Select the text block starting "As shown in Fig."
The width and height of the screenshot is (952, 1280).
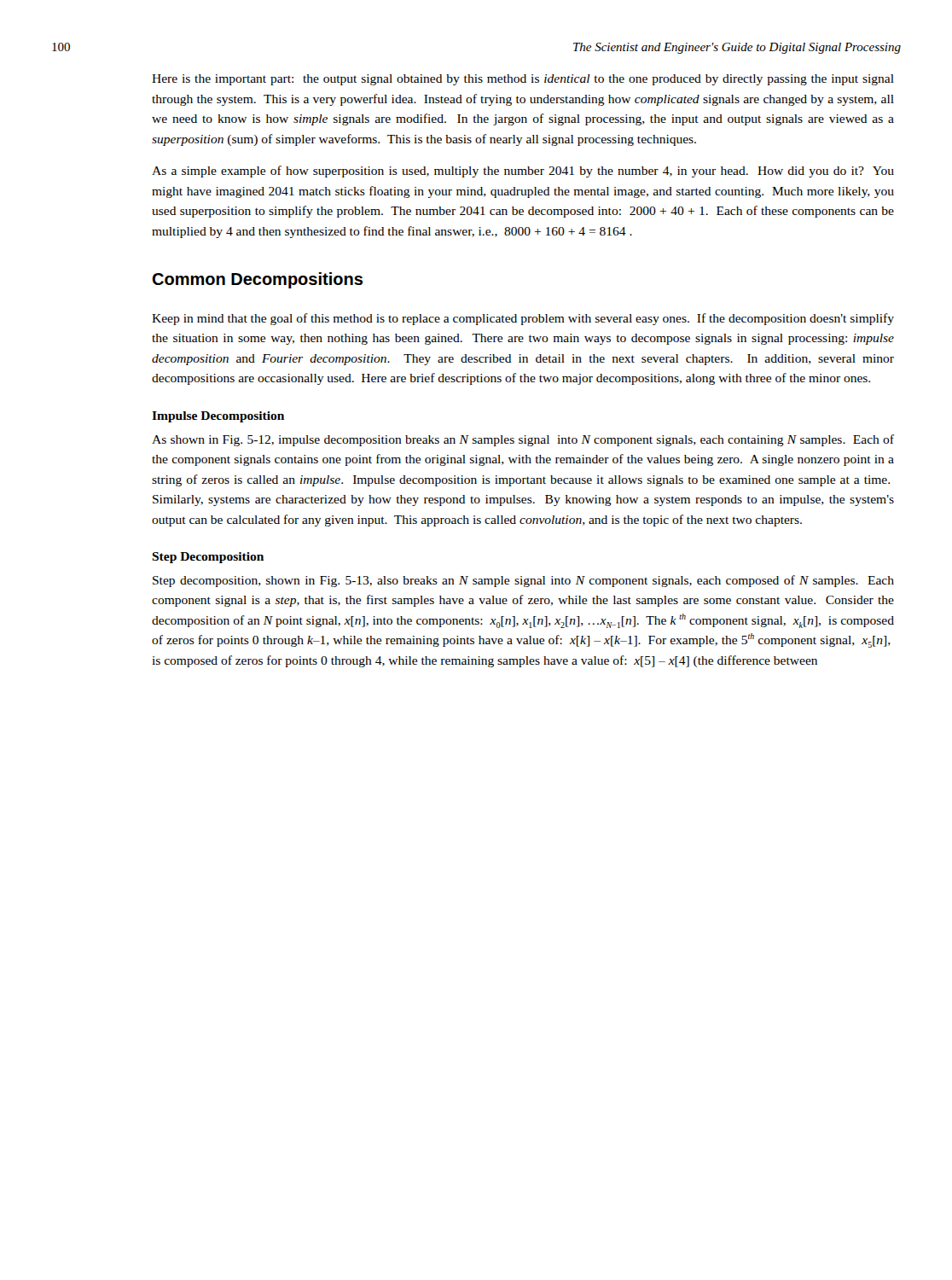(x=523, y=479)
